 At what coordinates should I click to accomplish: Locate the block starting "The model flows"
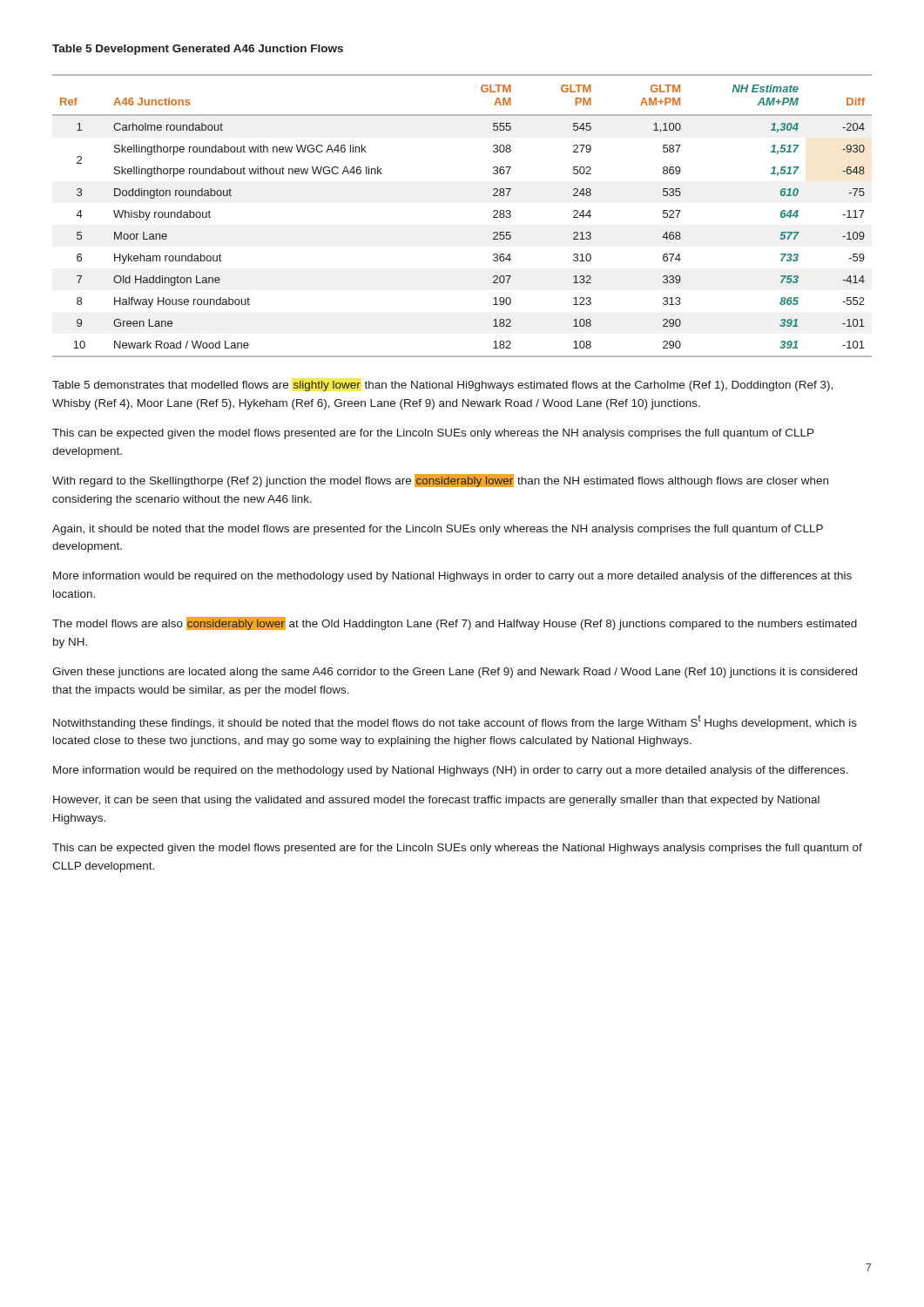click(x=455, y=633)
